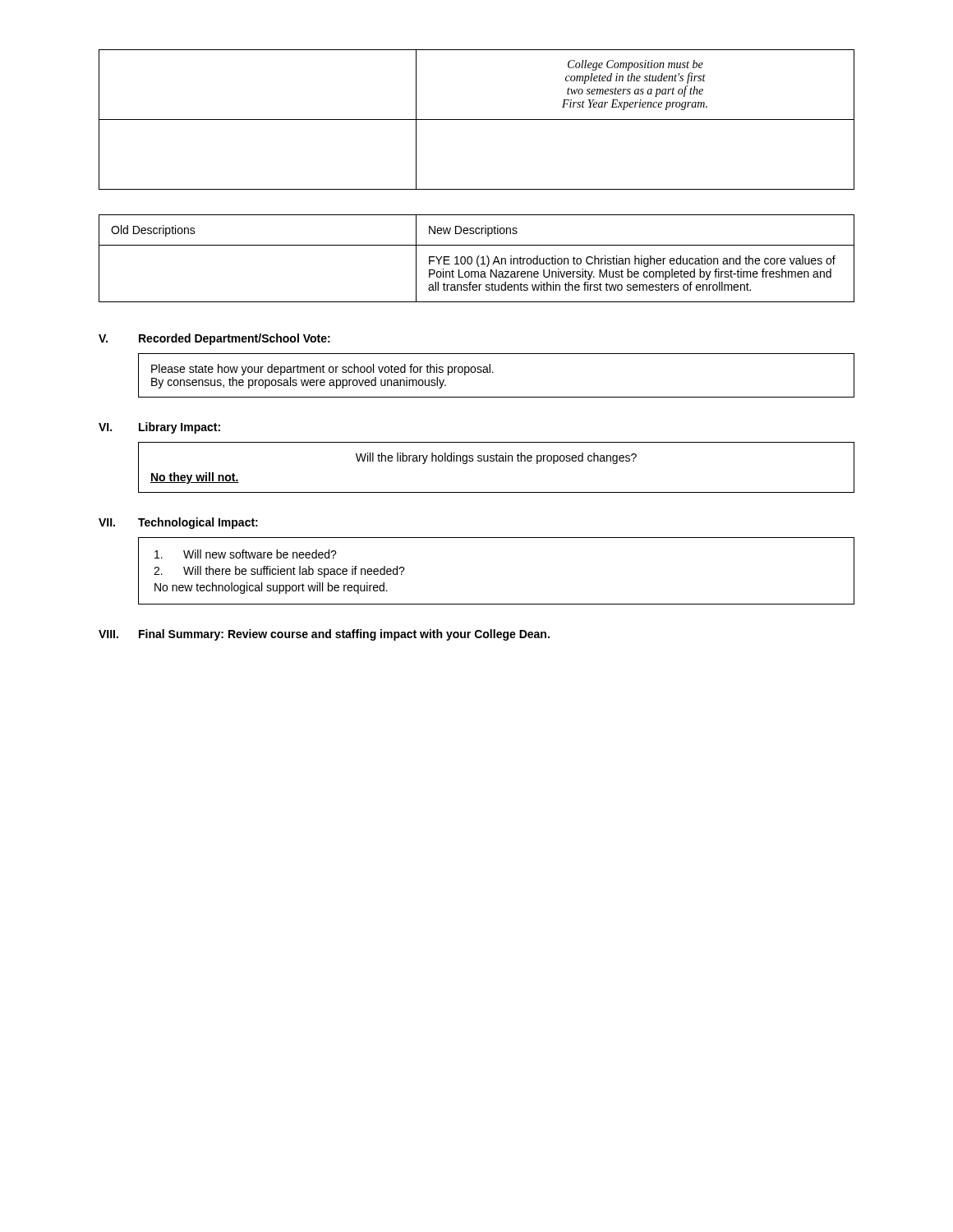The width and height of the screenshot is (953, 1232).
Task: Select the table that reads "College Composition must be"
Action: click(x=476, y=120)
